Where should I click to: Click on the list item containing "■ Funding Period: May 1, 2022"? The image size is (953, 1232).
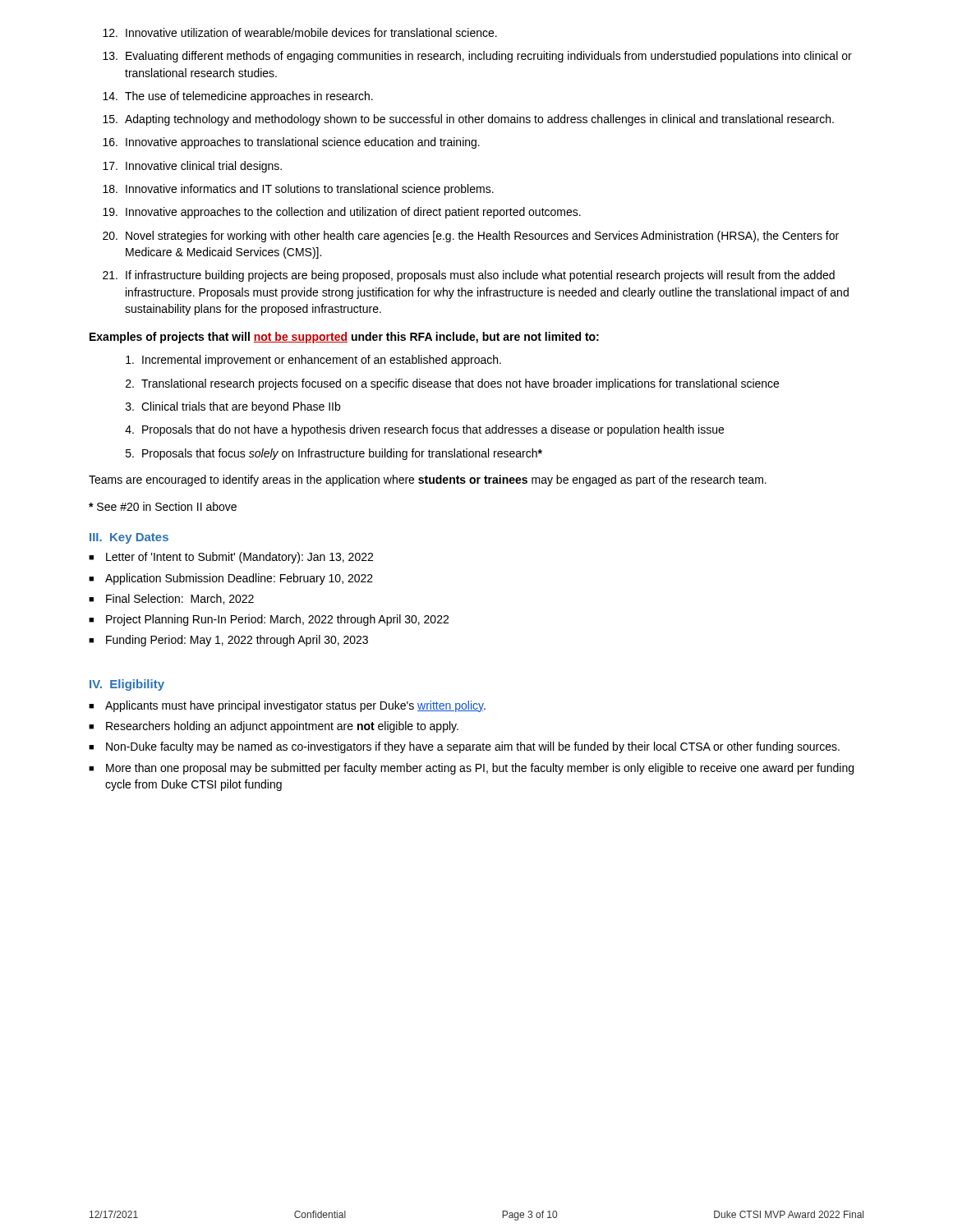[228, 641]
